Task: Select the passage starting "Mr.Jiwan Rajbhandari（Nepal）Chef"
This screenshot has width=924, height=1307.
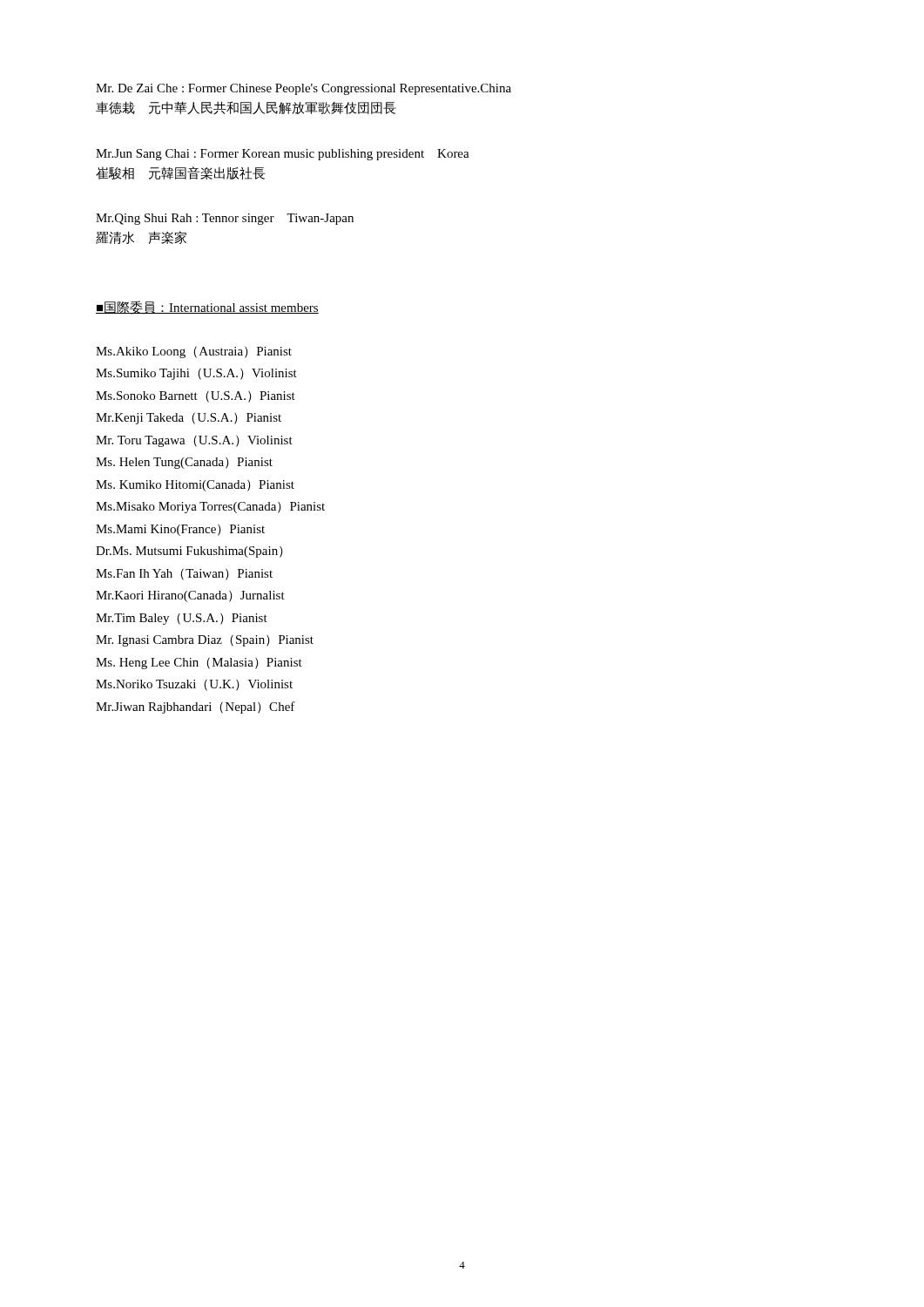Action: click(195, 706)
